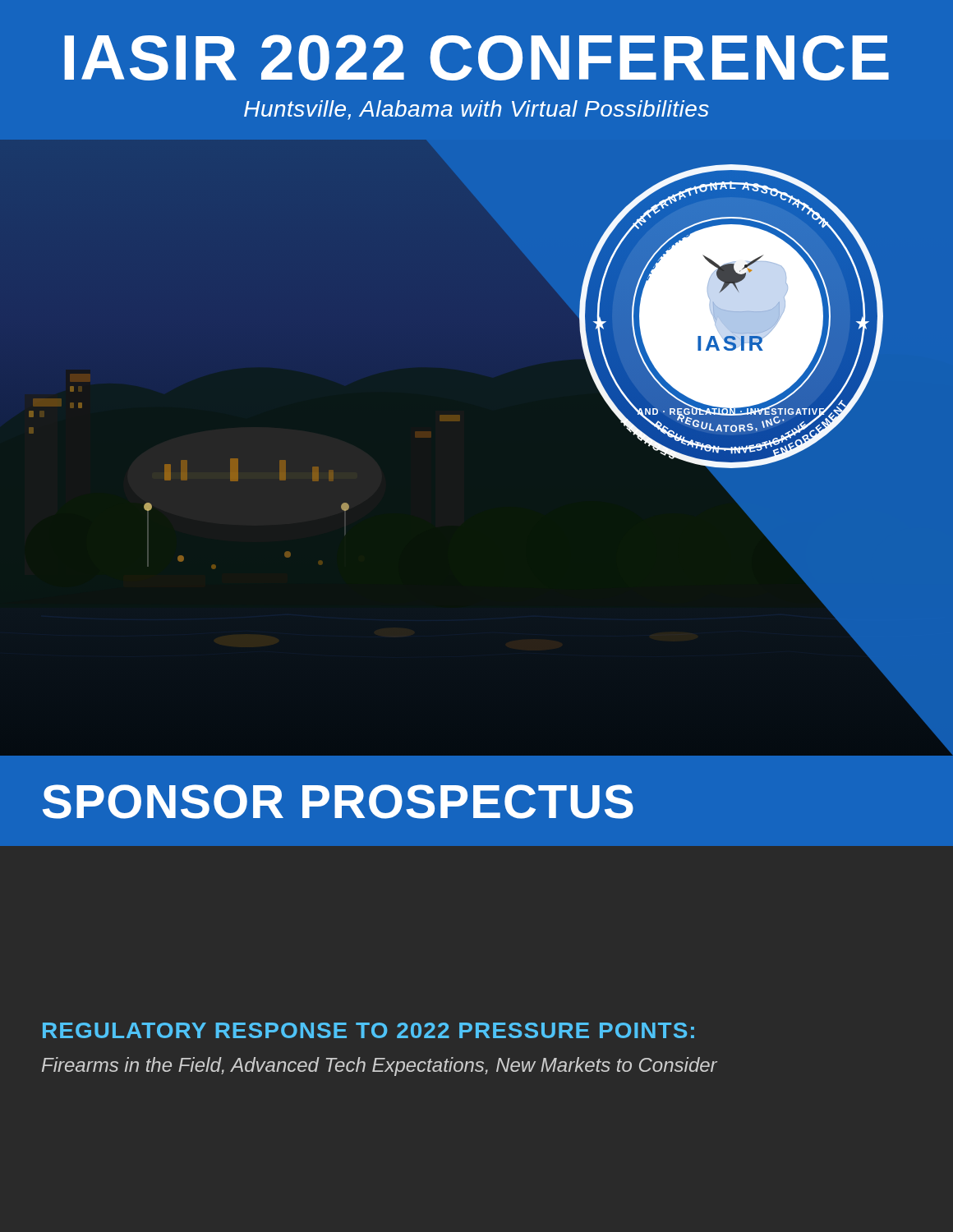
Task: Select the photo
Action: tap(476, 444)
